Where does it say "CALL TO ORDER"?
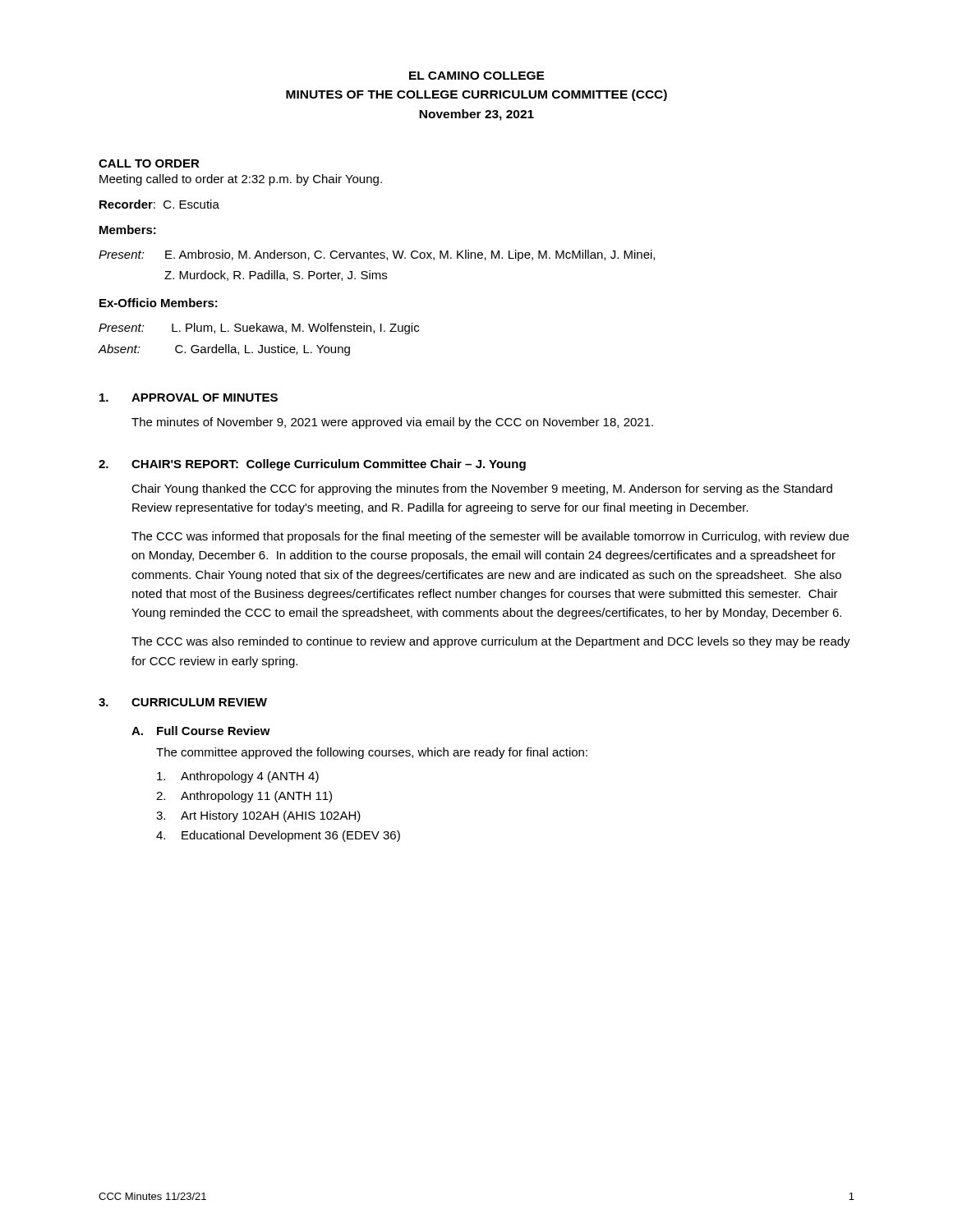Screen dimensions: 1232x953 coord(149,163)
